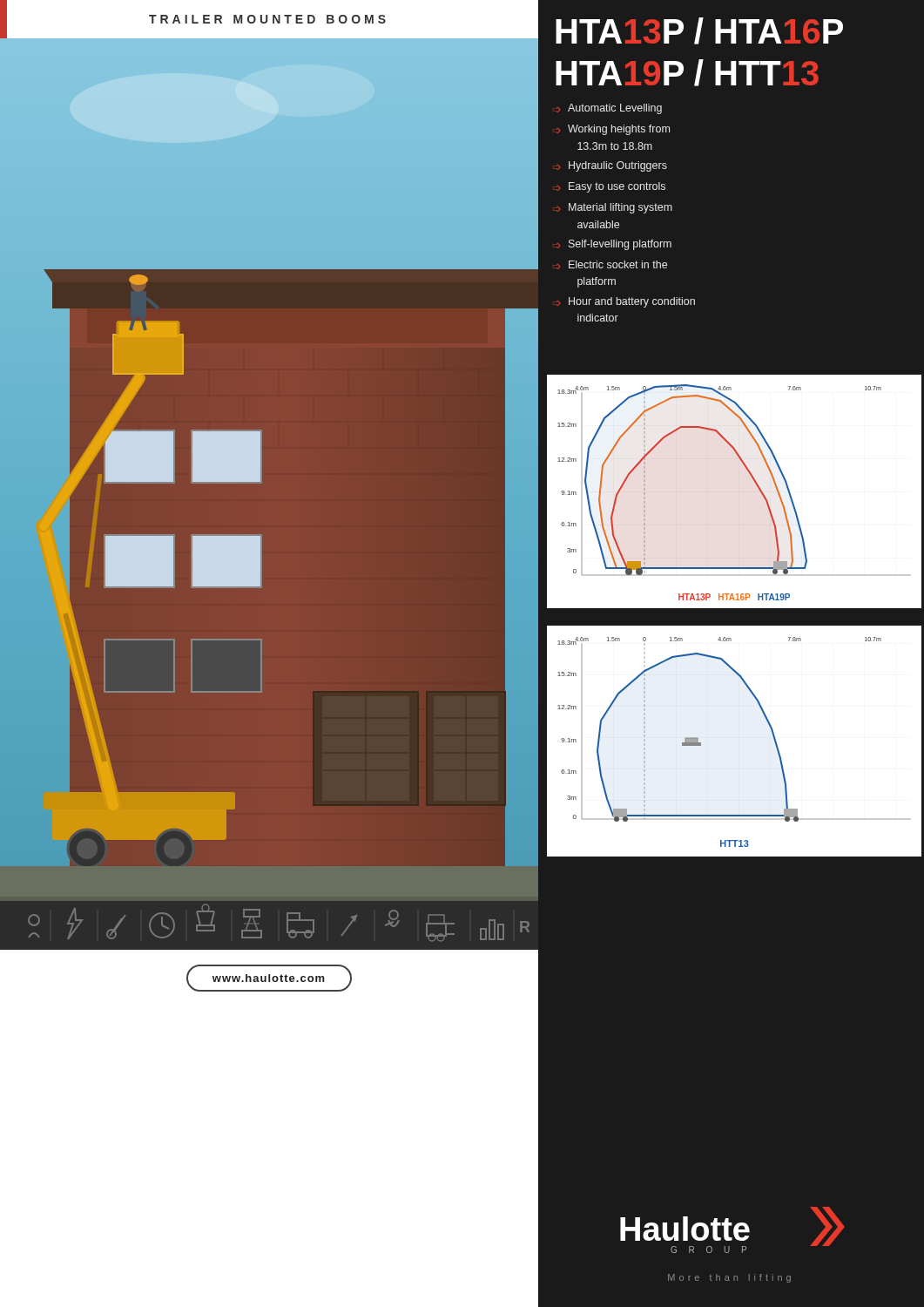
Task: Click on the infographic
Action: coord(269,925)
